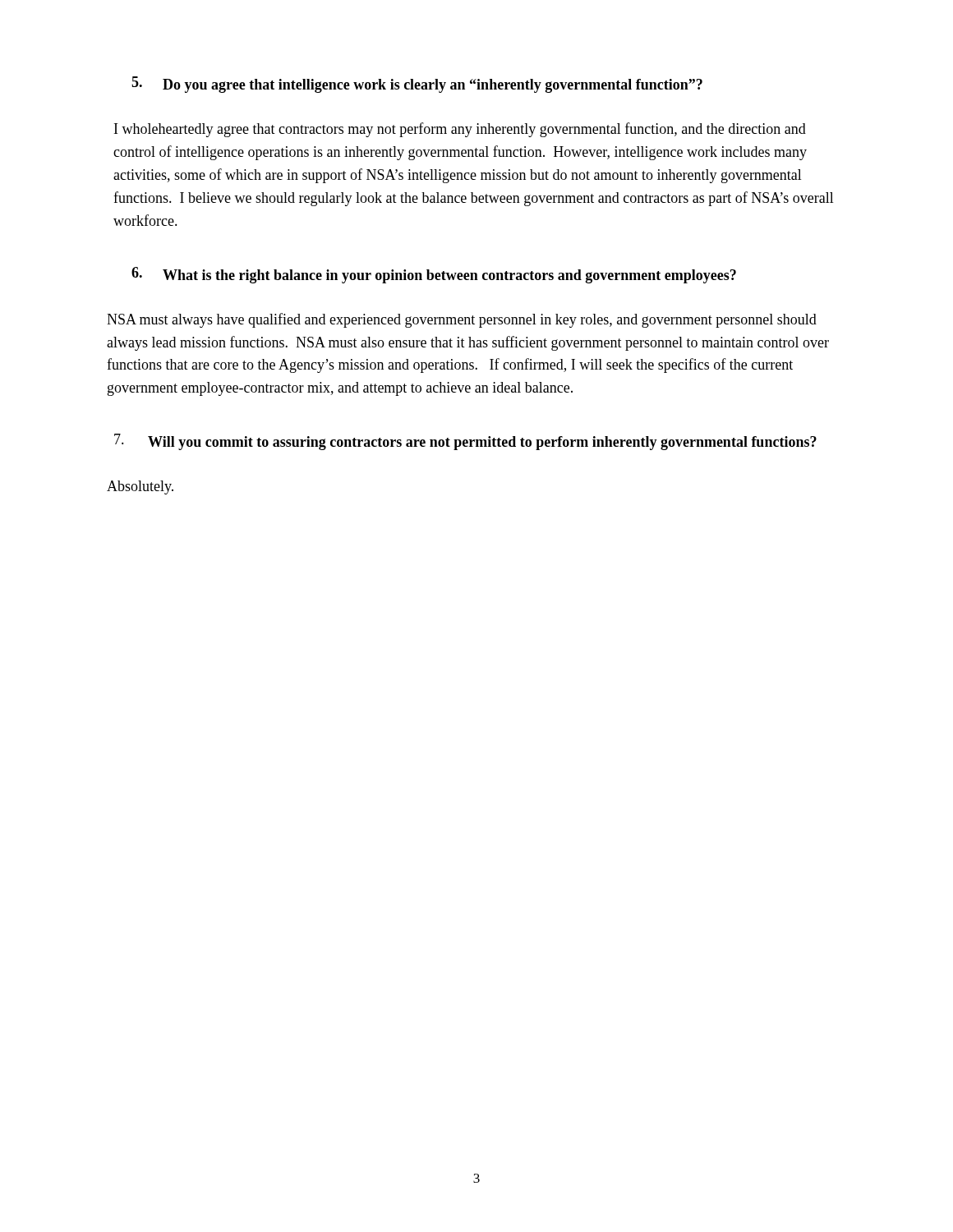Click on the region starting "5. Do you agree that"
This screenshot has width=953, height=1232.
[417, 85]
